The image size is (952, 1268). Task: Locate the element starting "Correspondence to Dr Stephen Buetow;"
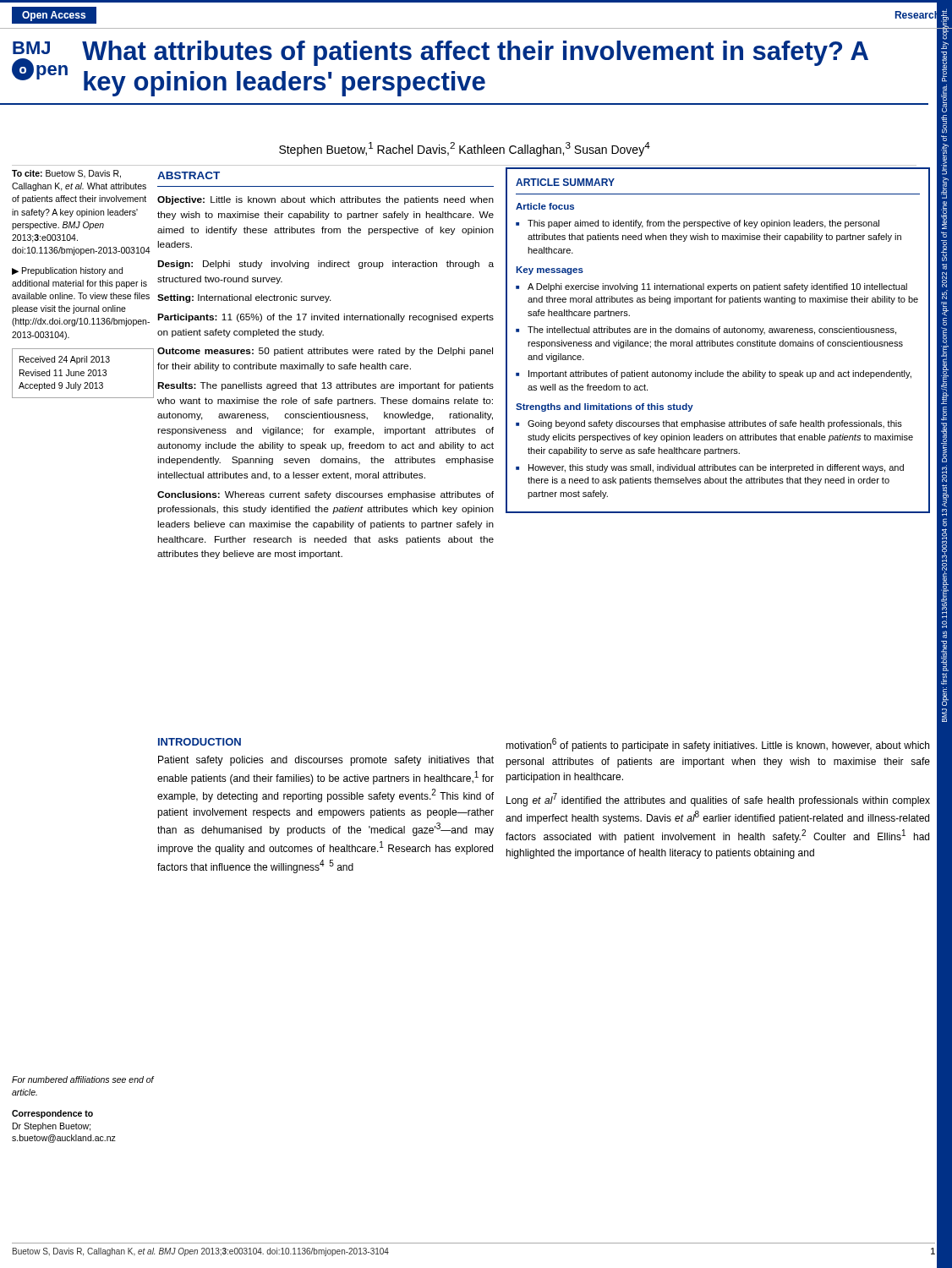click(64, 1126)
